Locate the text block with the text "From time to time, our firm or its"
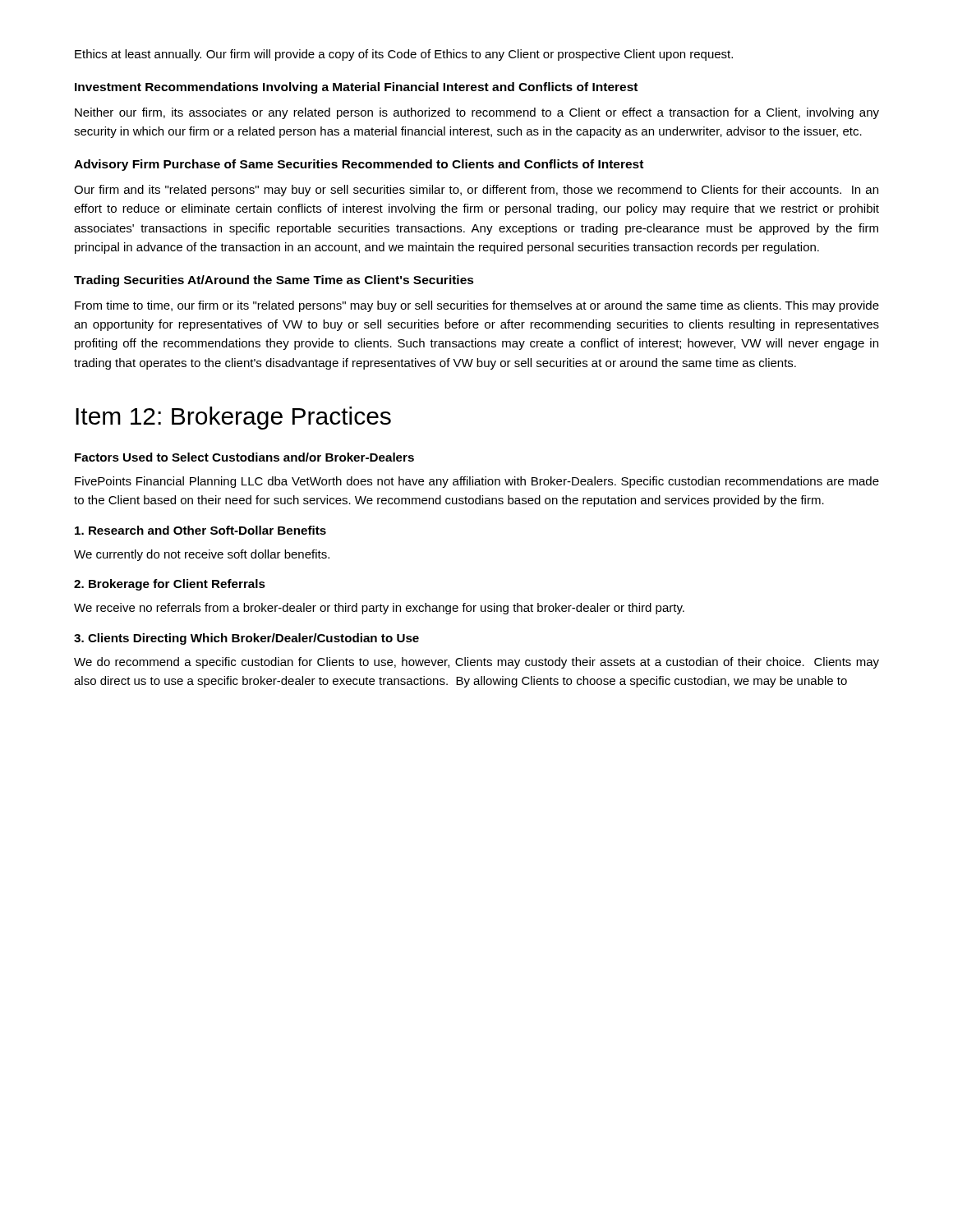This screenshot has width=953, height=1232. click(x=476, y=334)
